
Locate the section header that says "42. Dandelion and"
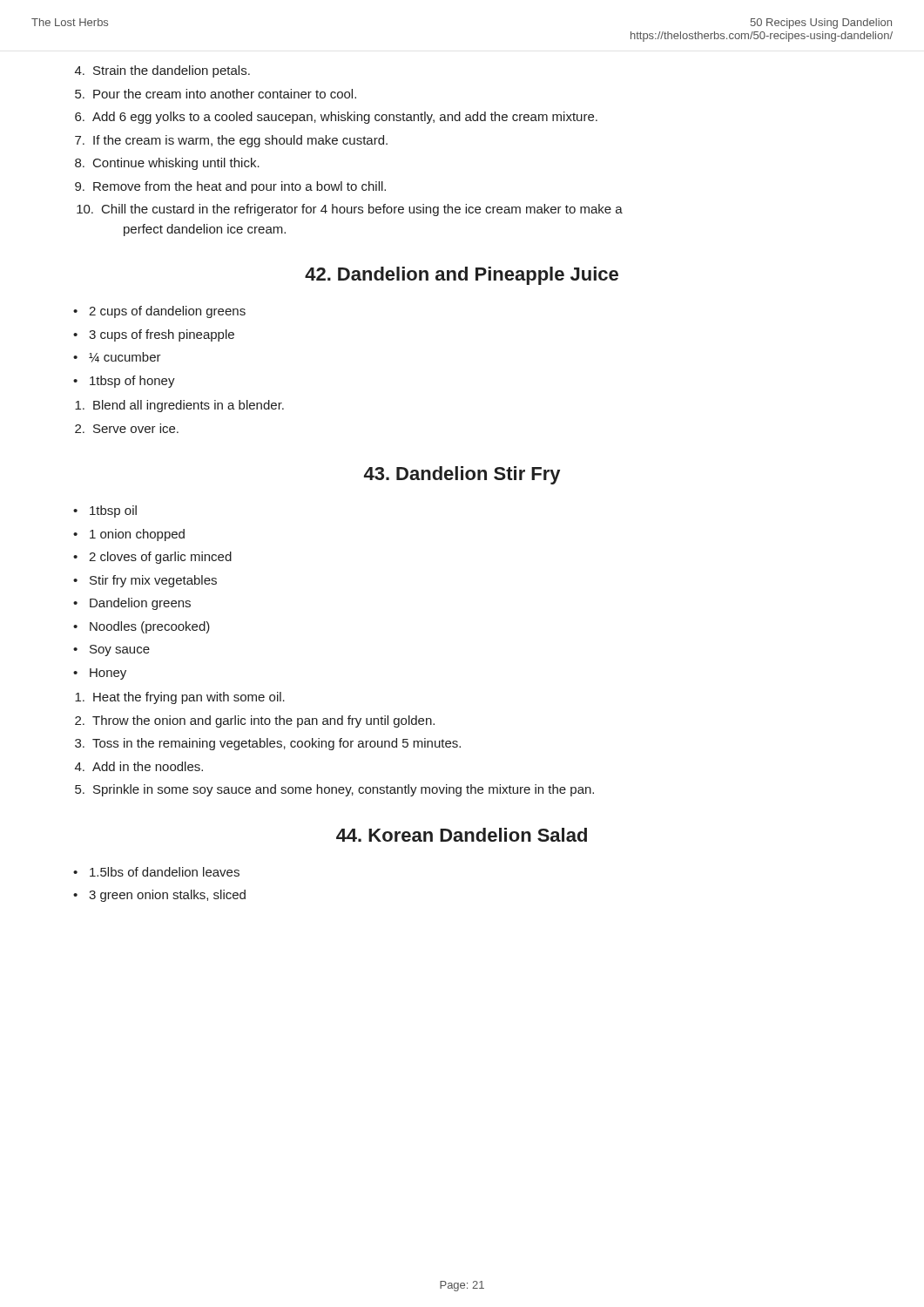pos(462,274)
